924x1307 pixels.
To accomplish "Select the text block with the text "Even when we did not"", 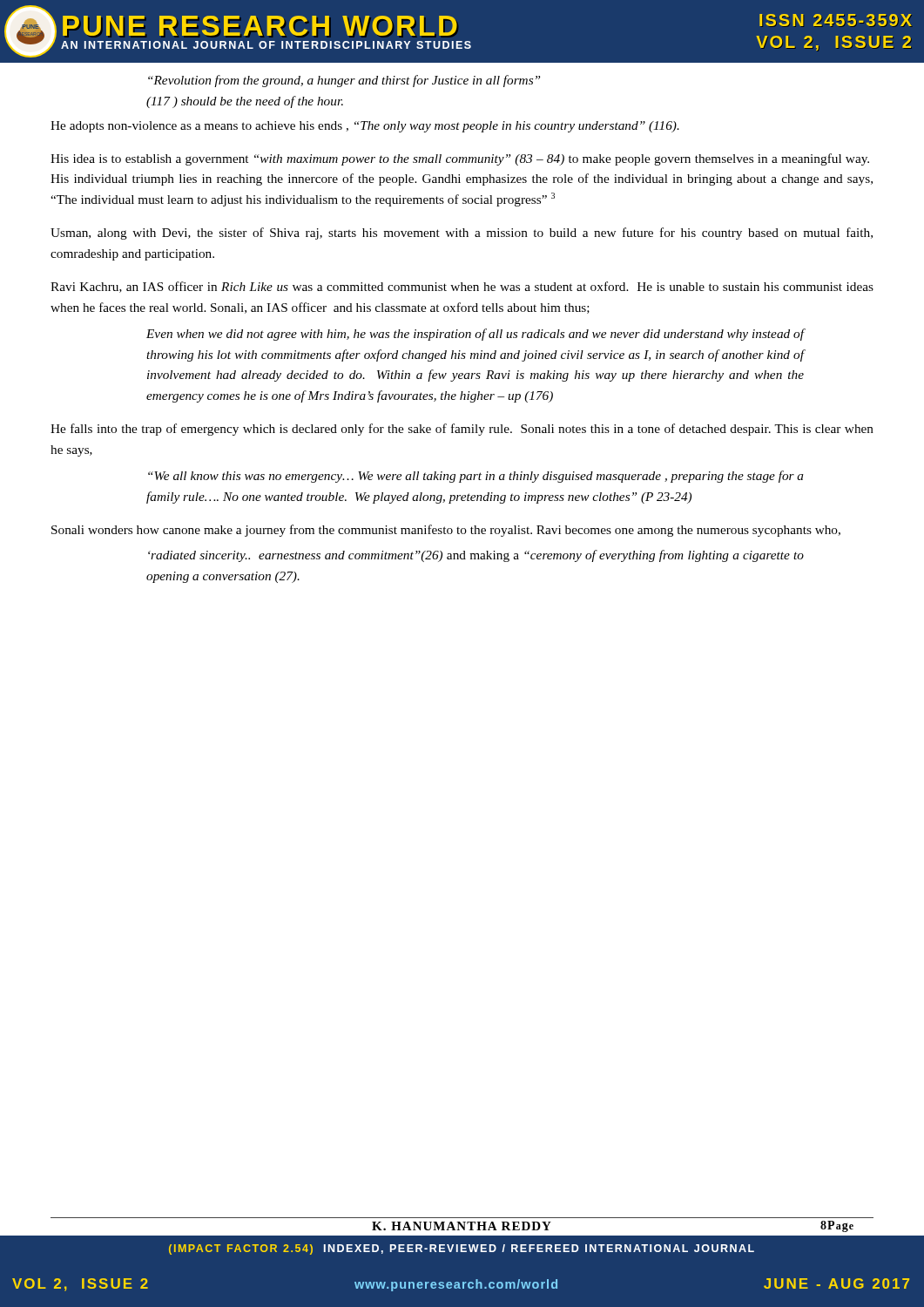I will [x=475, y=364].
